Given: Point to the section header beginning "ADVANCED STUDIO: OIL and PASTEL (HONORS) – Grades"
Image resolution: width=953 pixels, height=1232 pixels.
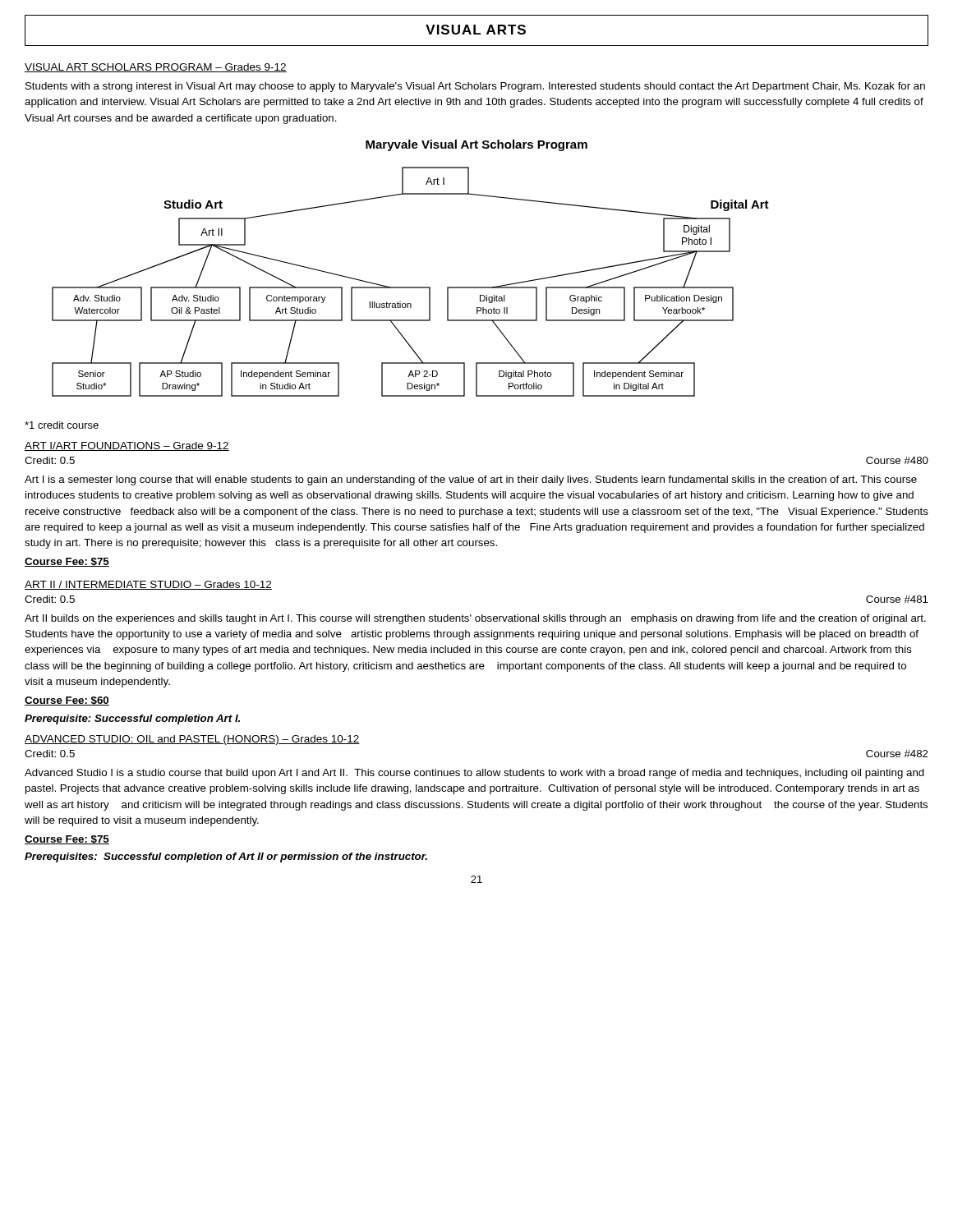Looking at the screenshot, I should coord(192,739).
